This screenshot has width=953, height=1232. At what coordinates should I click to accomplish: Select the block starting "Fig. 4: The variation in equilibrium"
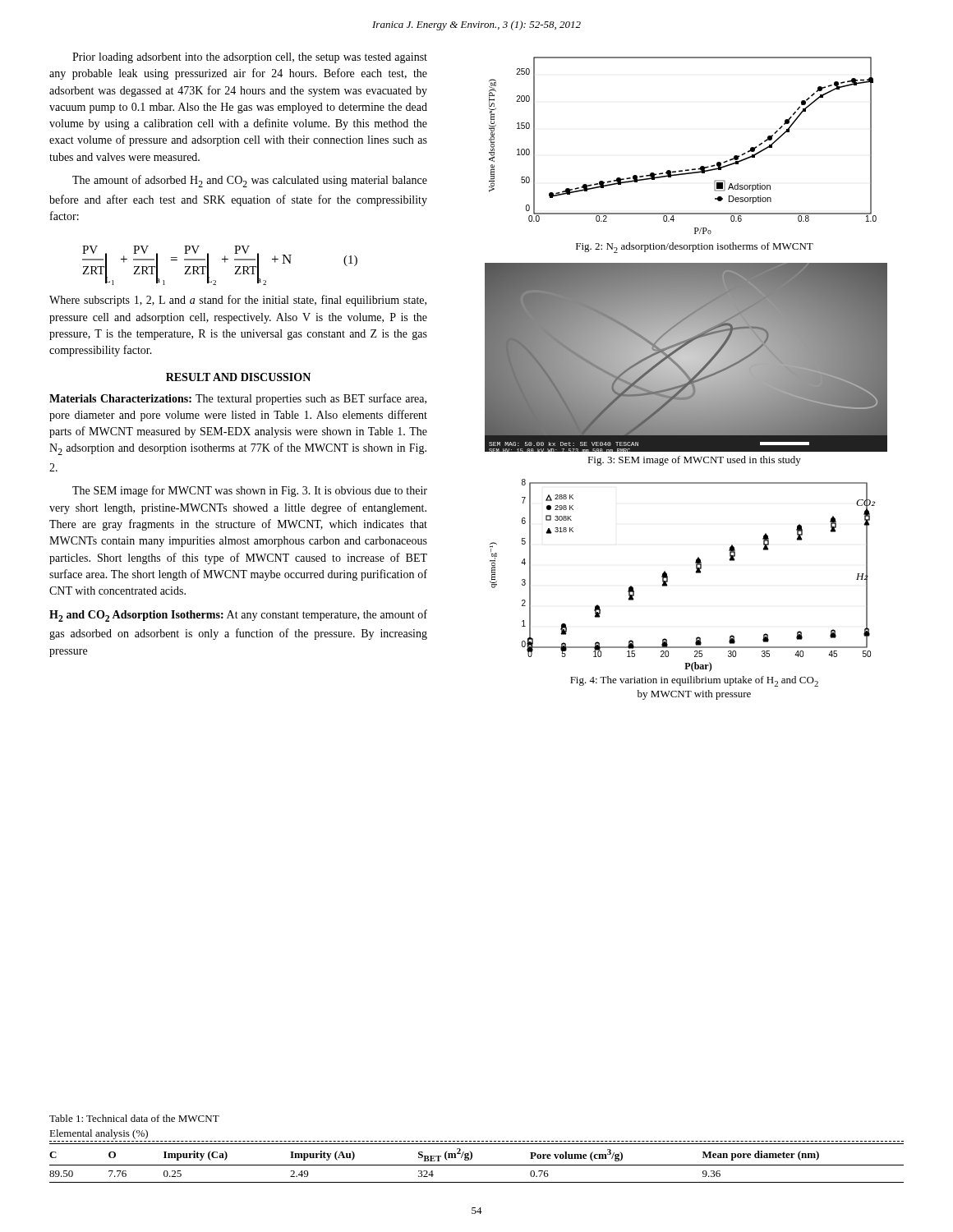click(x=694, y=687)
